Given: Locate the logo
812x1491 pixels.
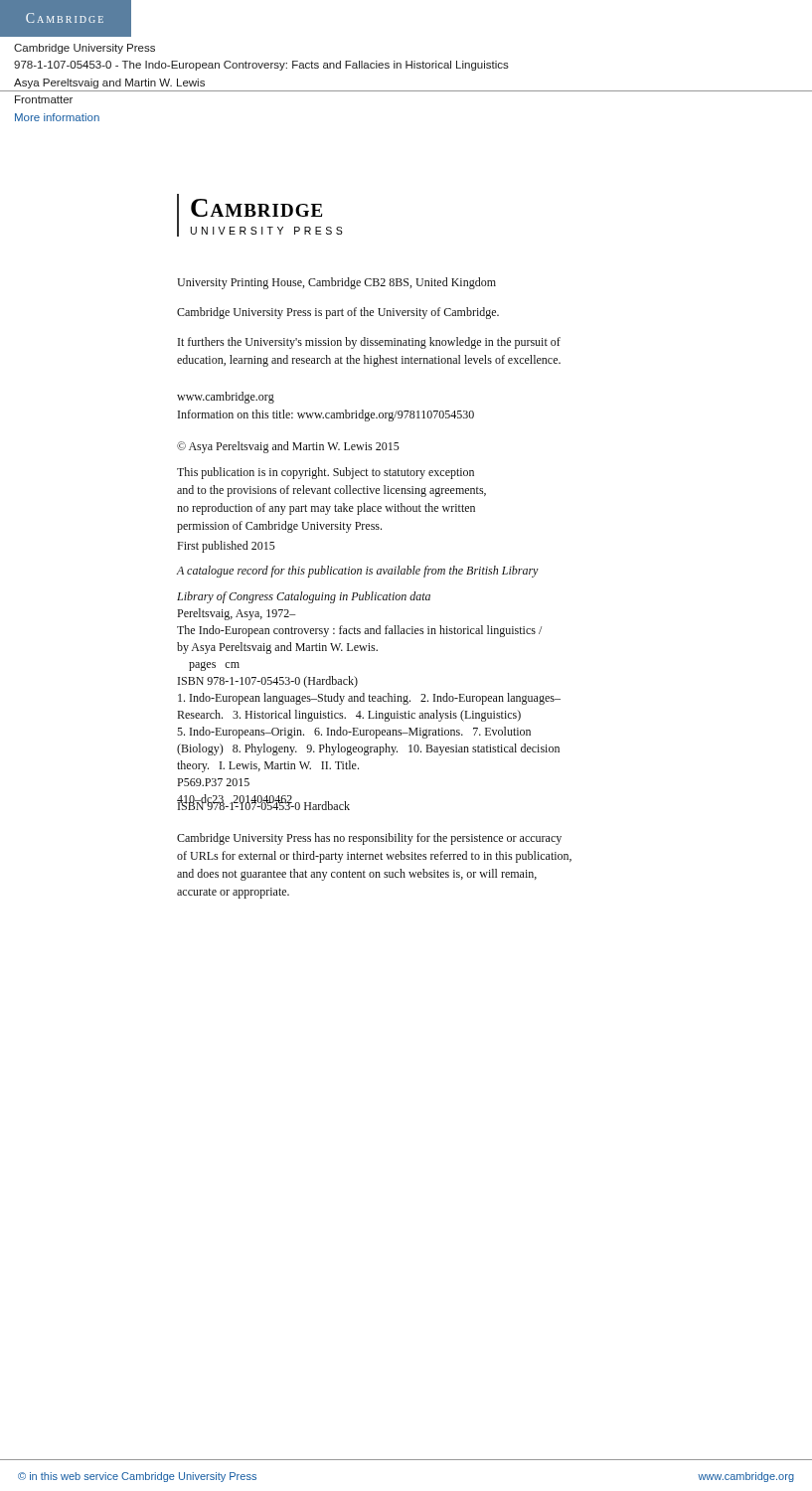Looking at the screenshot, I should (x=262, y=215).
